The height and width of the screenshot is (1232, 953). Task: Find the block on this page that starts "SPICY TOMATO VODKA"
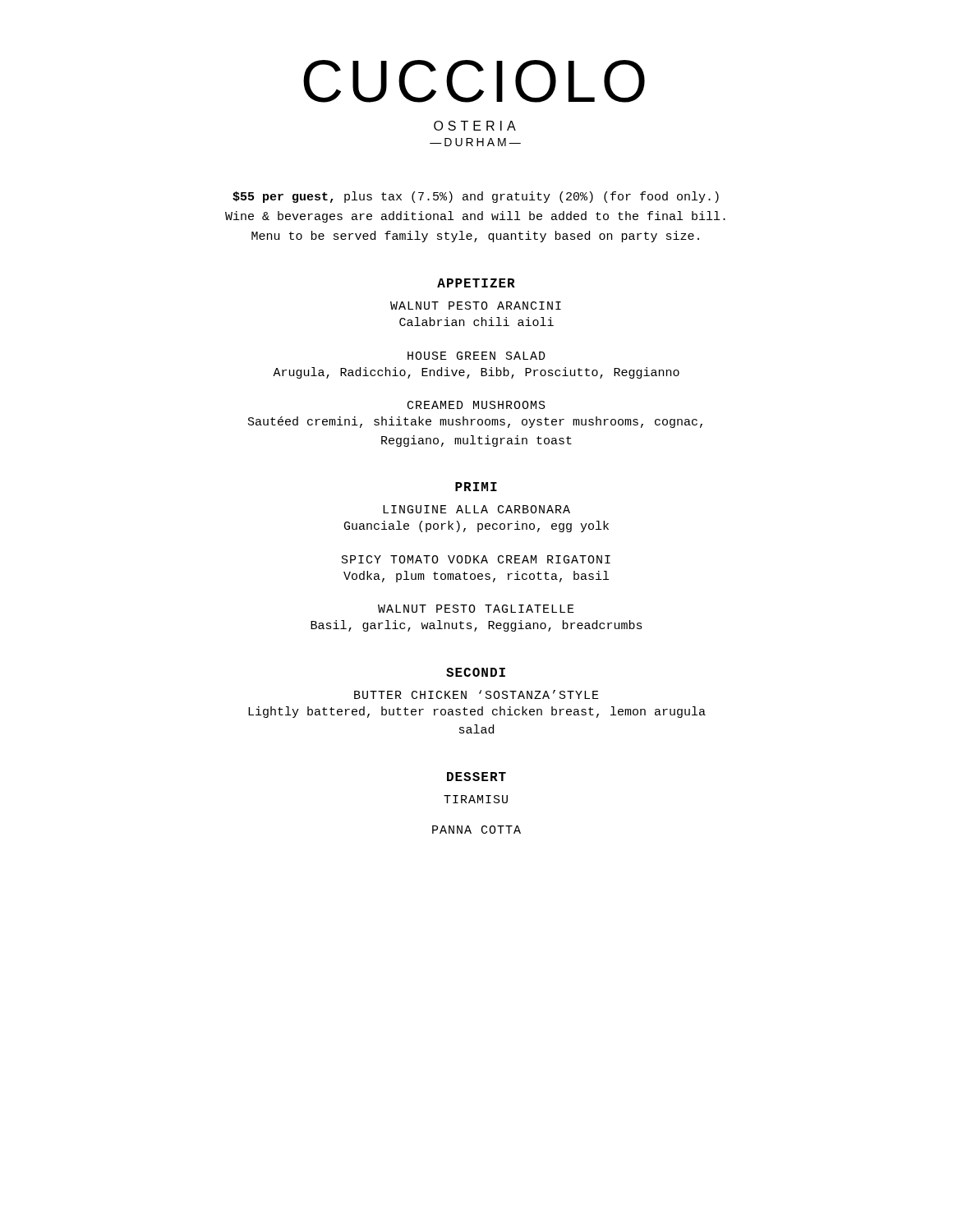pyautogui.click(x=476, y=570)
